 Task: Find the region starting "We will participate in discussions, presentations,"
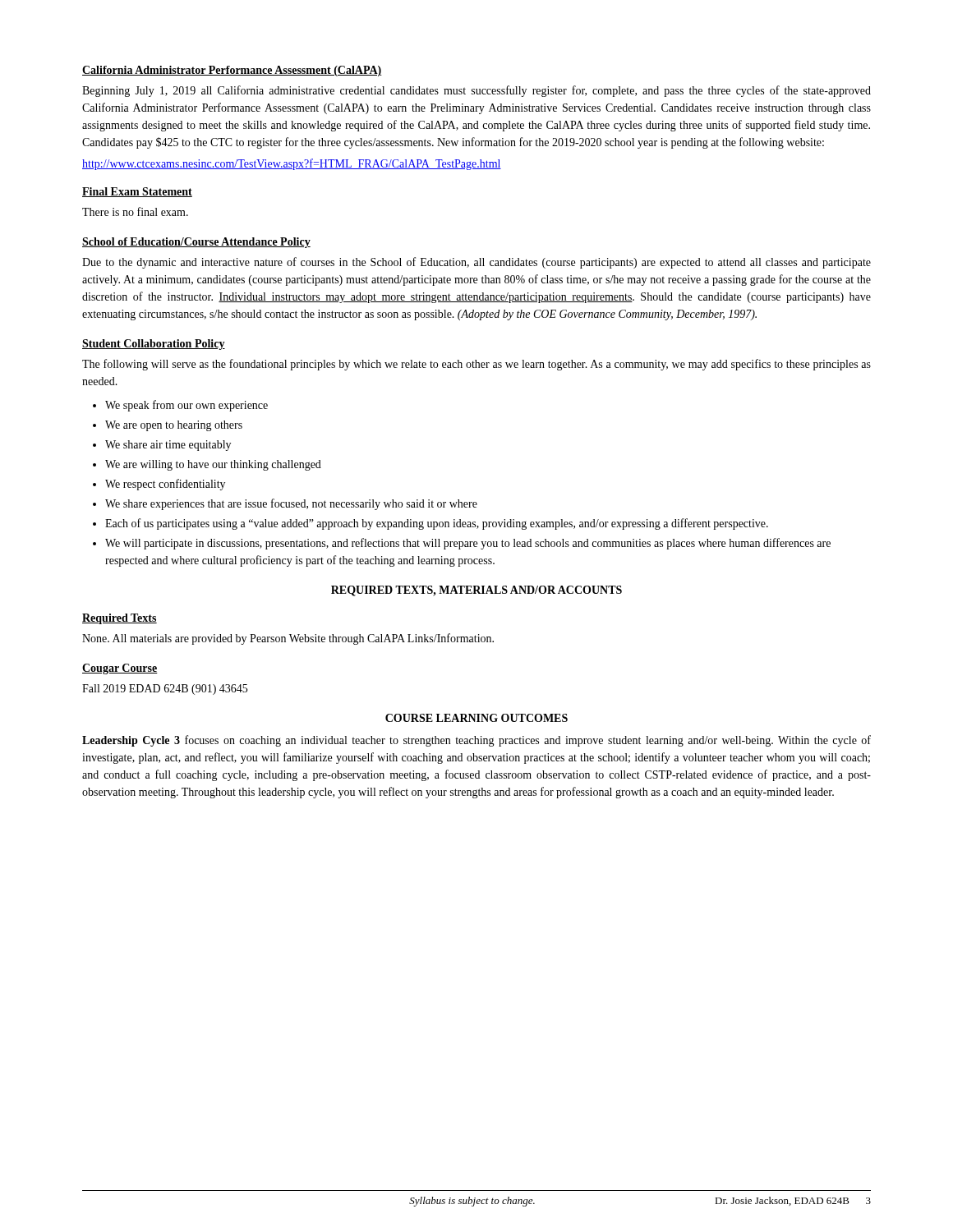tap(488, 552)
